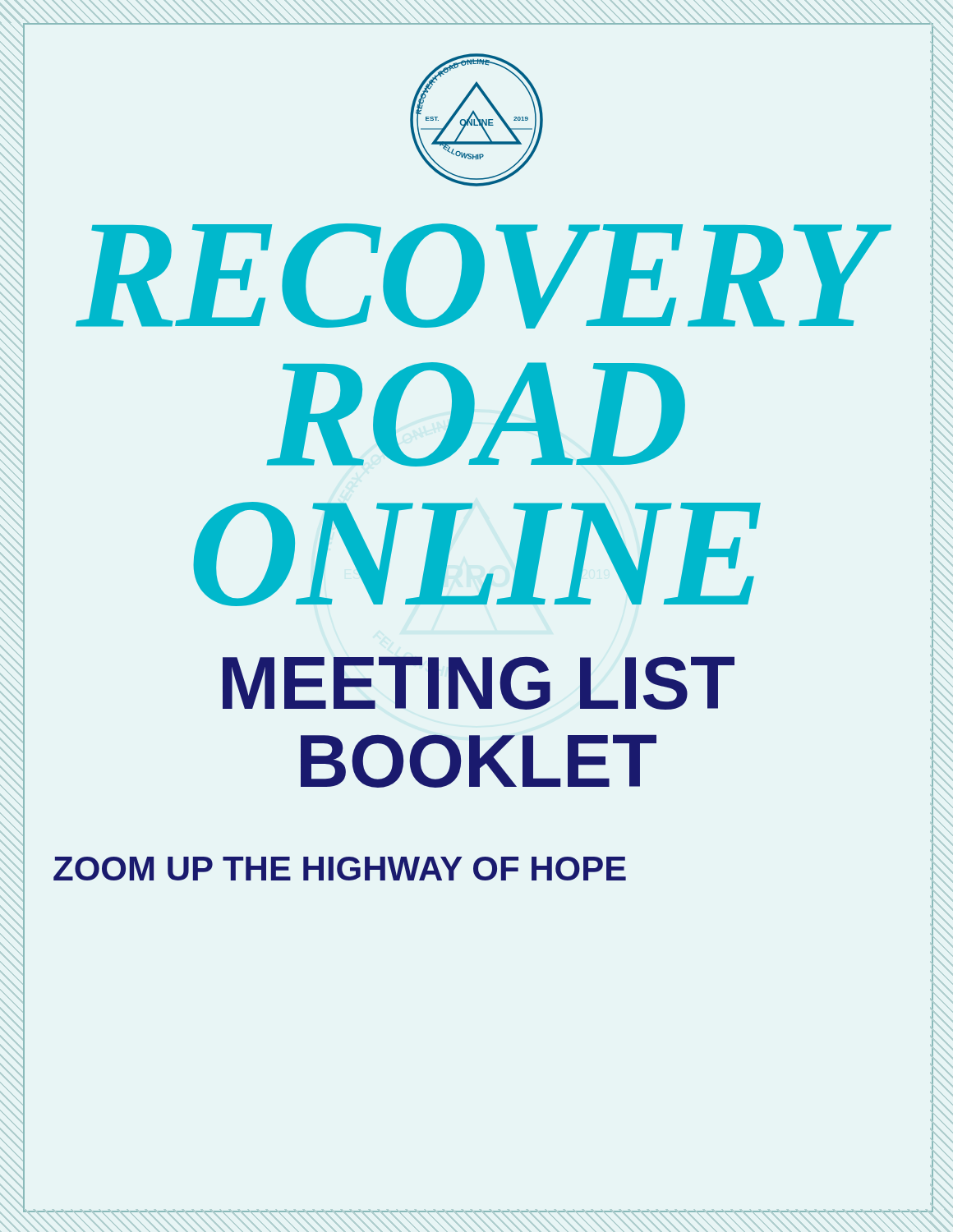The image size is (953, 1232).
Task: Click where it says "MEETING LISTBOOKLET"
Action: coord(476,723)
